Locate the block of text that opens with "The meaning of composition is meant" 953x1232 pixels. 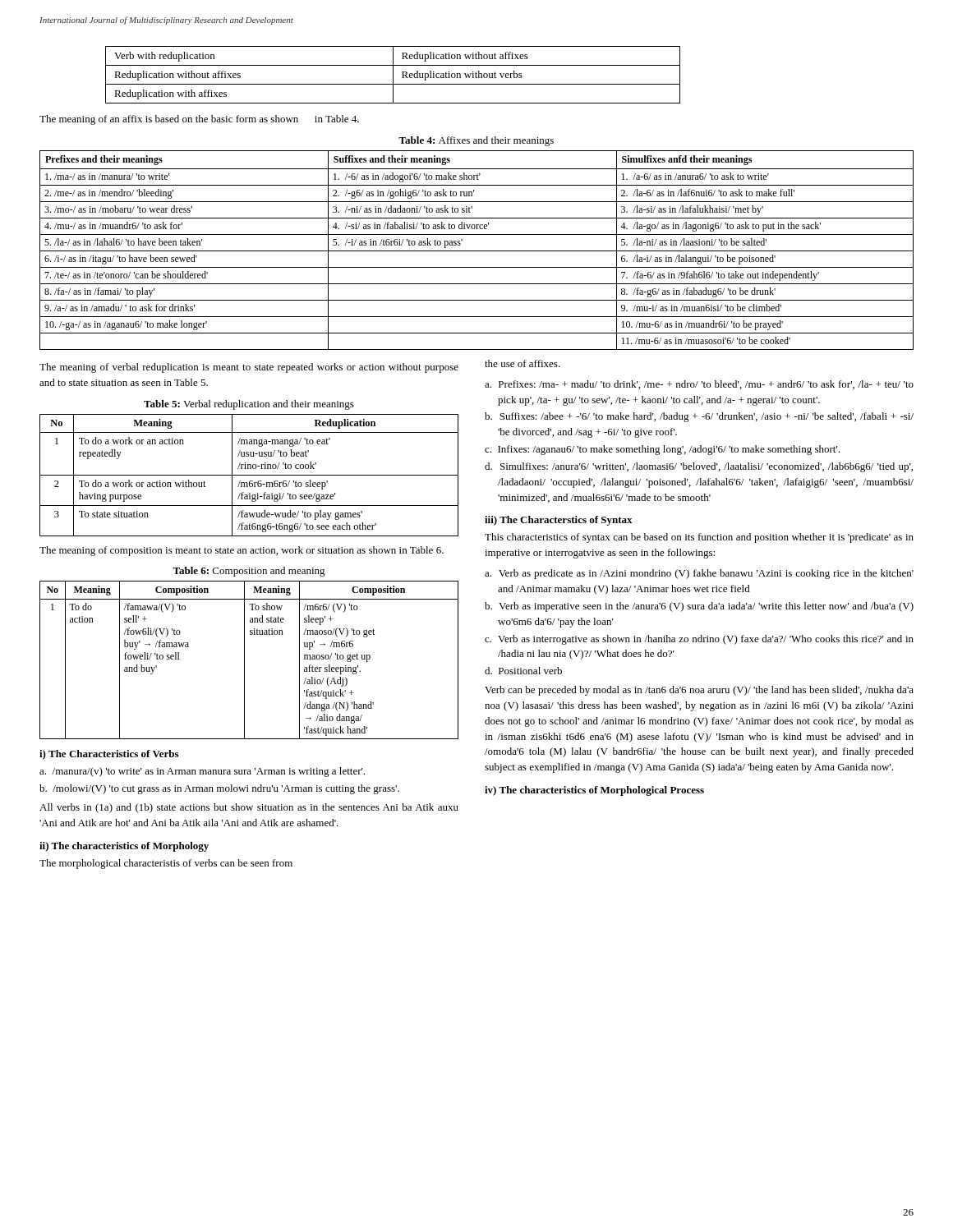pyautogui.click(x=242, y=549)
